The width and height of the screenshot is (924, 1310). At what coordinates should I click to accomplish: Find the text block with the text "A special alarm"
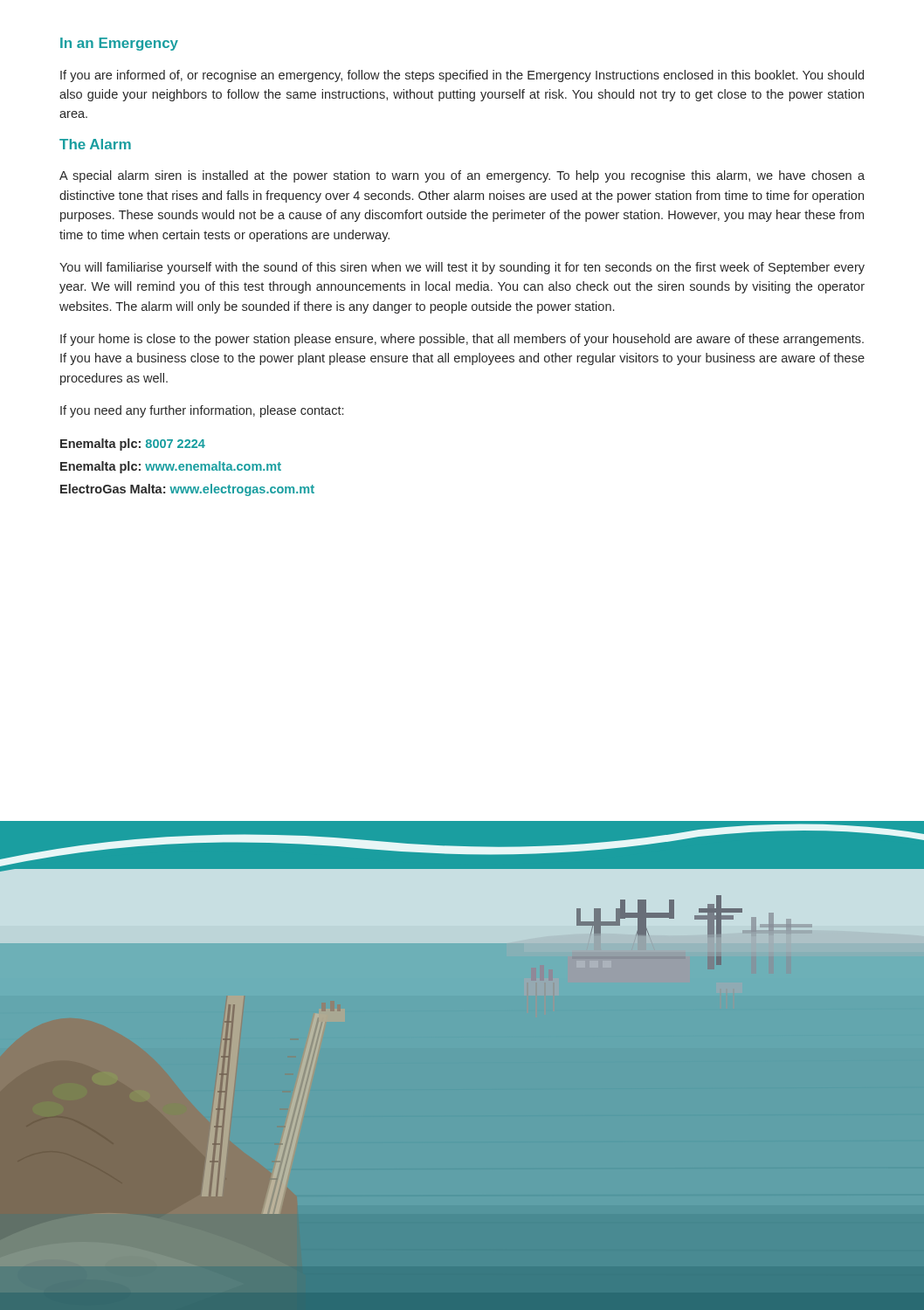point(462,206)
